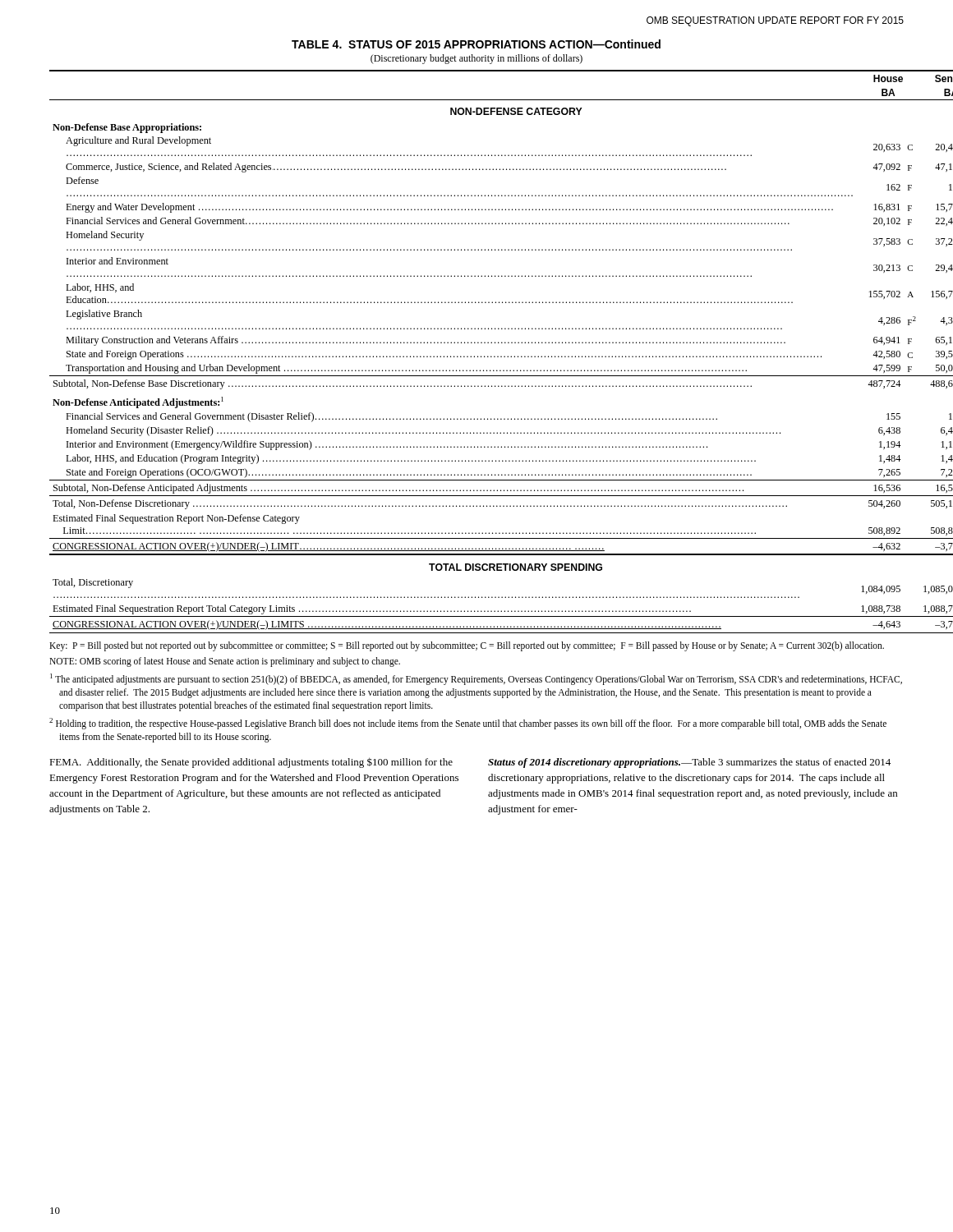Locate the passage starting "NOTE: OMB scoring of latest House"
The height and width of the screenshot is (1232, 953).
coord(225,661)
